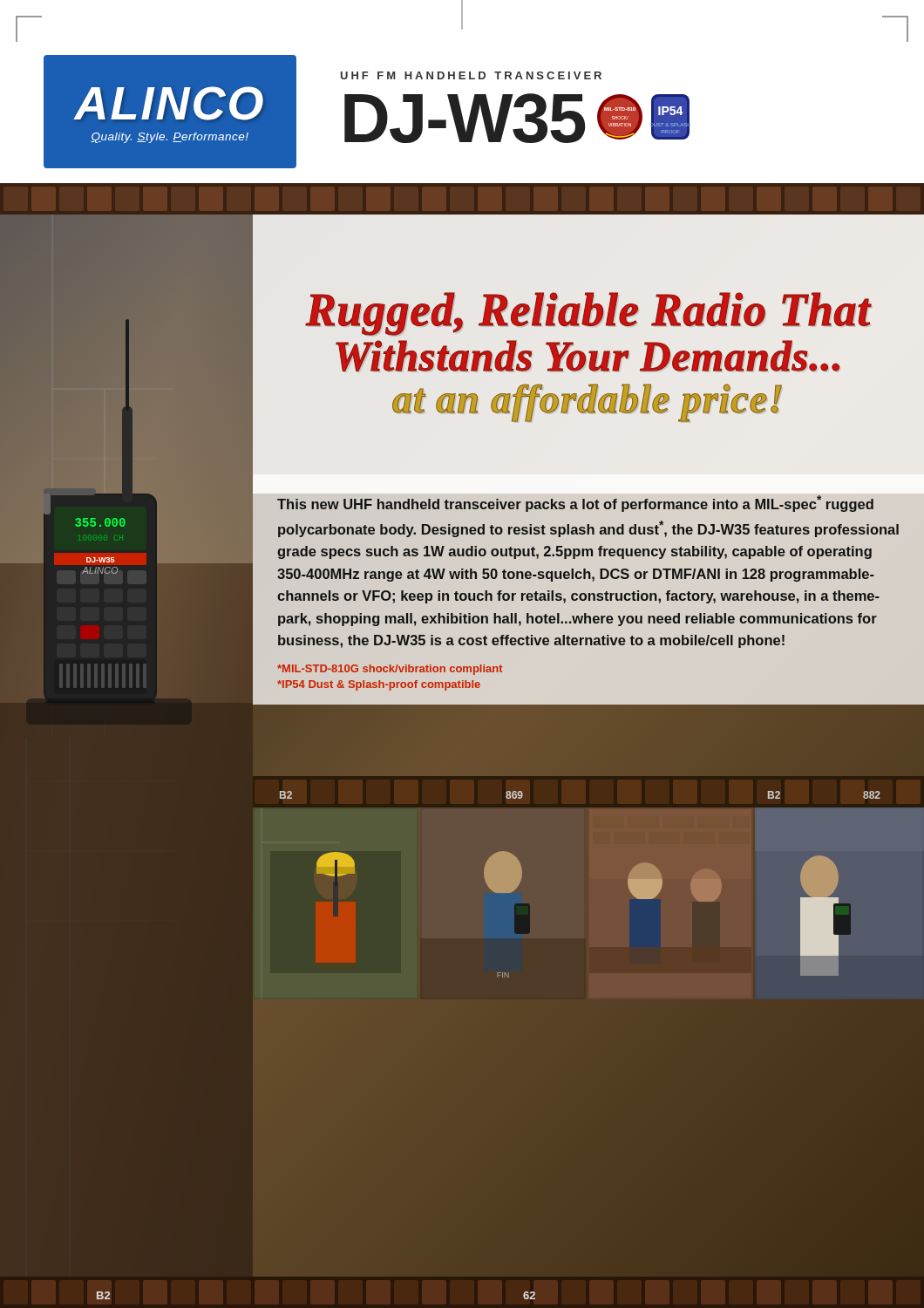Find the block starting "MIL-STD-810G shock/vibration compliant"
Image resolution: width=924 pixels, height=1308 pixels.
390,676
